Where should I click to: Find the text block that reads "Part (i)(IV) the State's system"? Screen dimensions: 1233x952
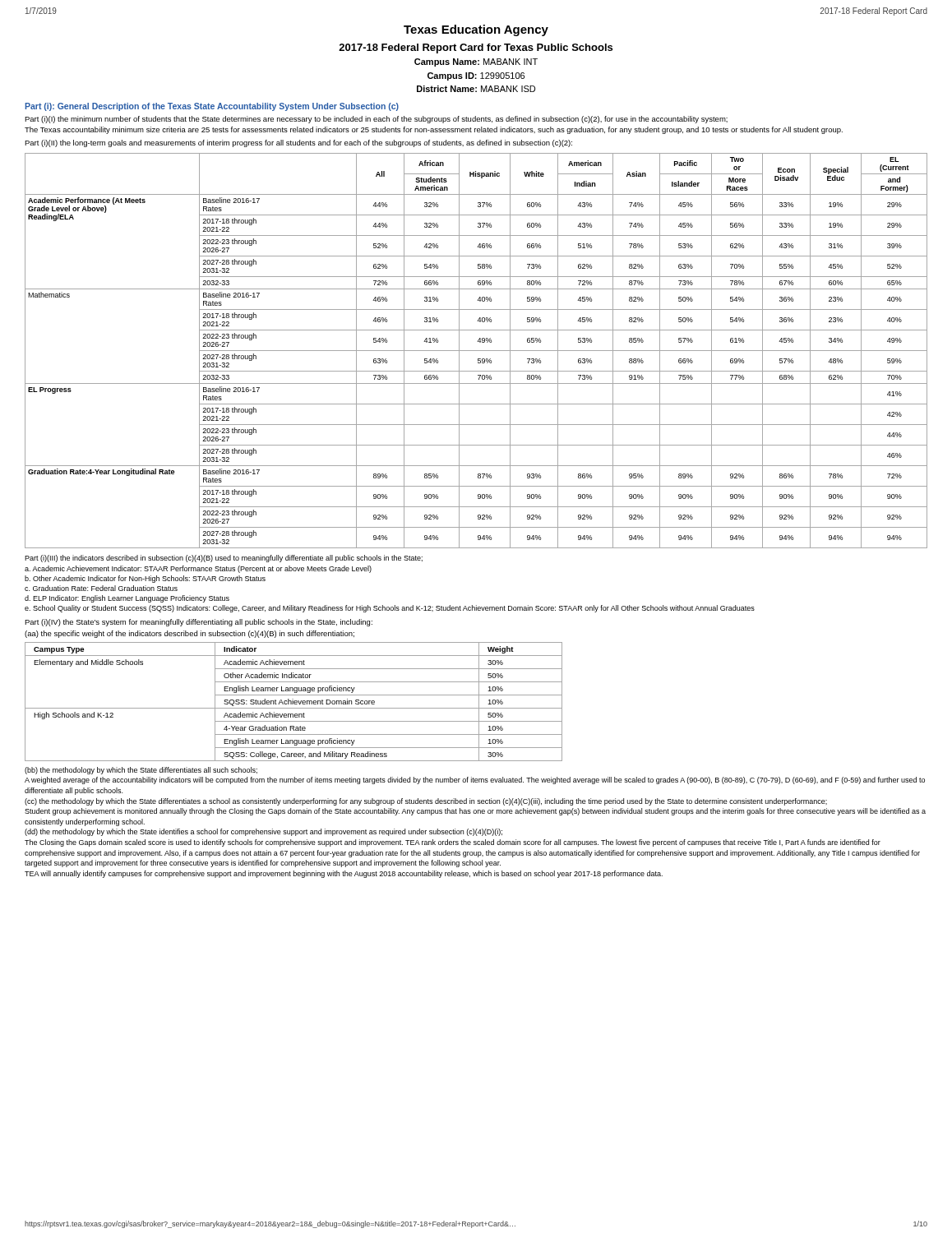tap(199, 627)
